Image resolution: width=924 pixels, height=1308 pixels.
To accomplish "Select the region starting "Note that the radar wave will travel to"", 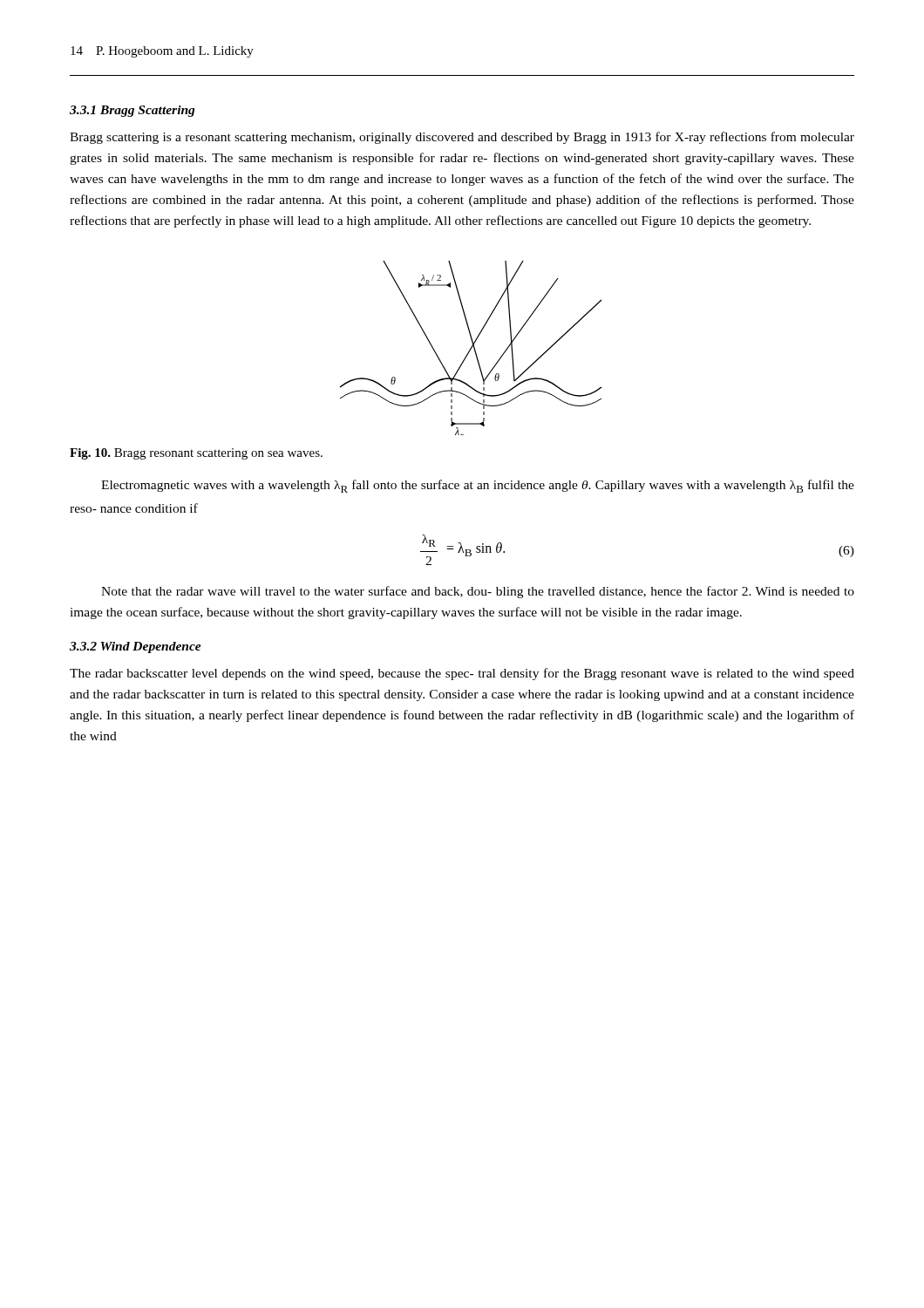I will tap(462, 602).
